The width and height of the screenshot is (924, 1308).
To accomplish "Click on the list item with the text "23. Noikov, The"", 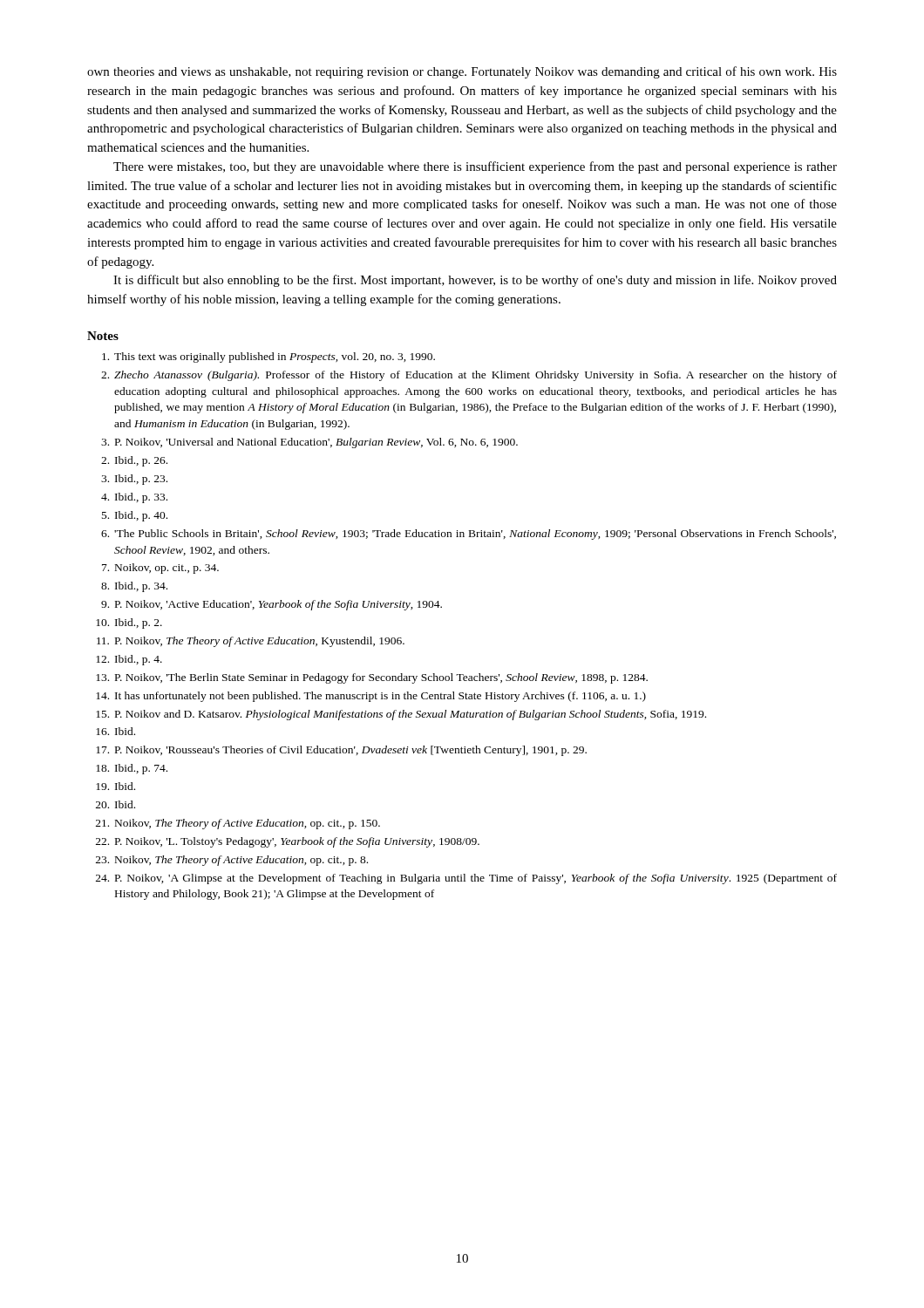I will (x=232, y=861).
